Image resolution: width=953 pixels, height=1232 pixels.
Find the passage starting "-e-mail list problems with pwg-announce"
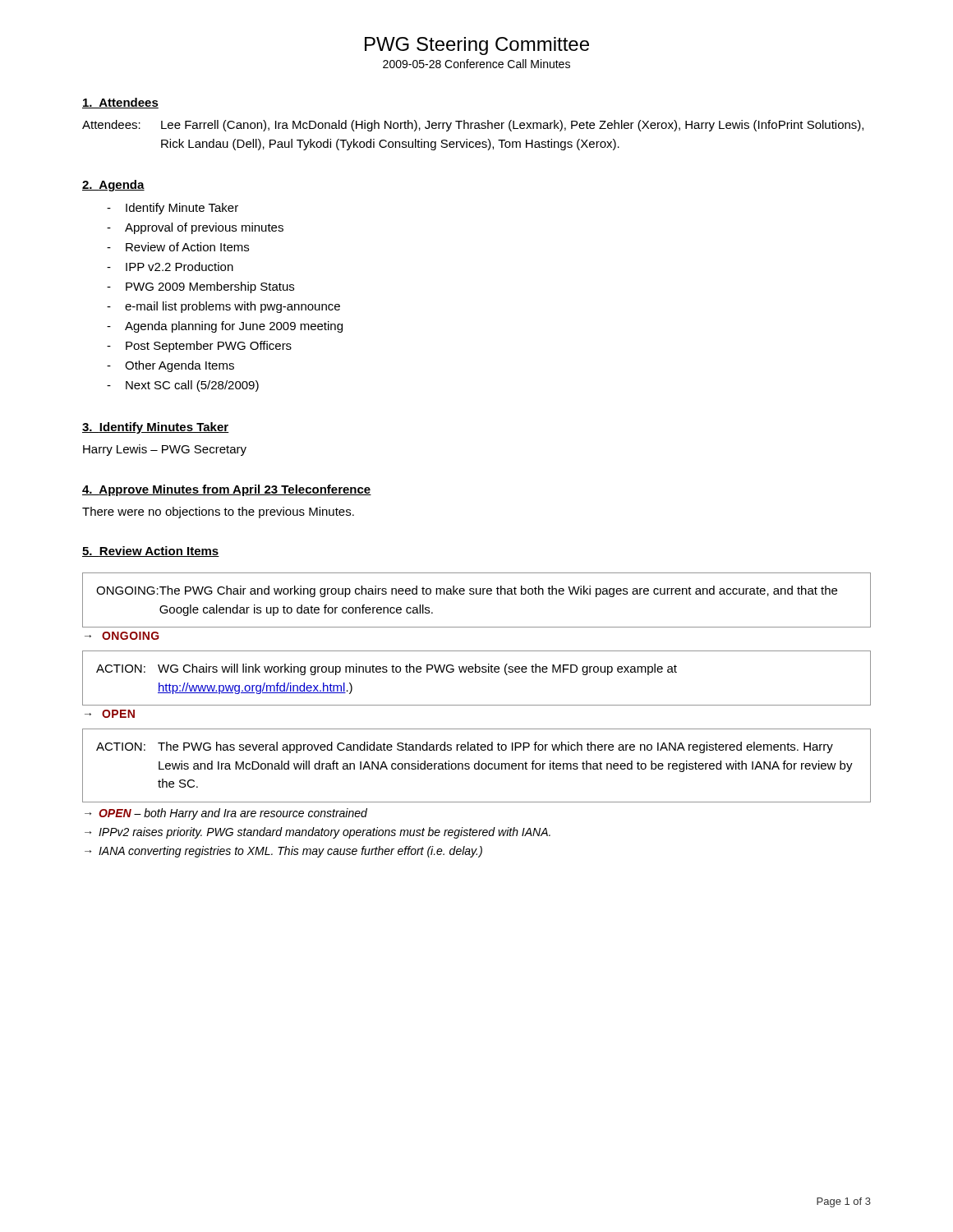coord(224,306)
